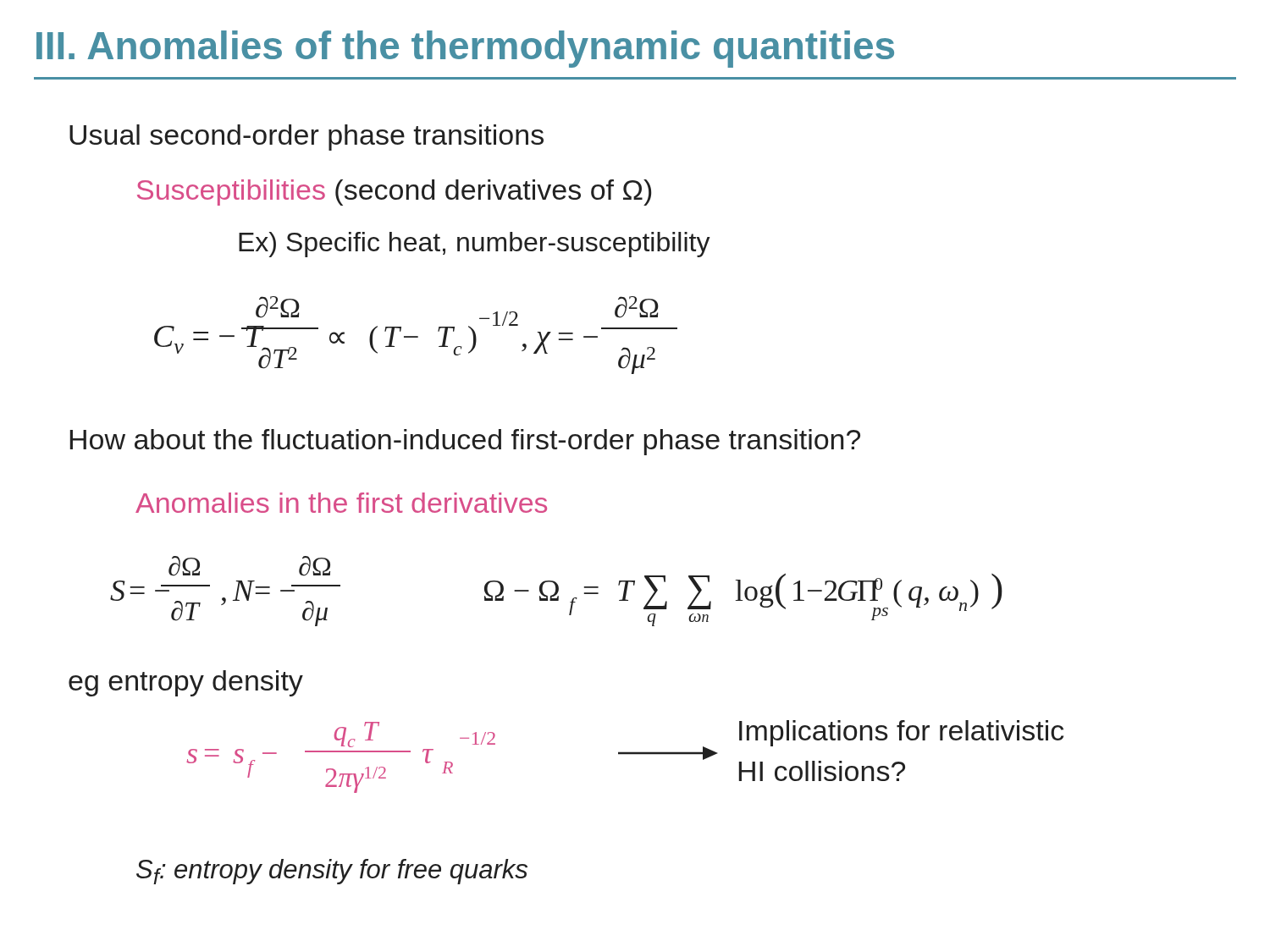Find the passage starting "How about the fluctuation-induced first-order"
This screenshot has height=952, width=1270.
(465, 439)
